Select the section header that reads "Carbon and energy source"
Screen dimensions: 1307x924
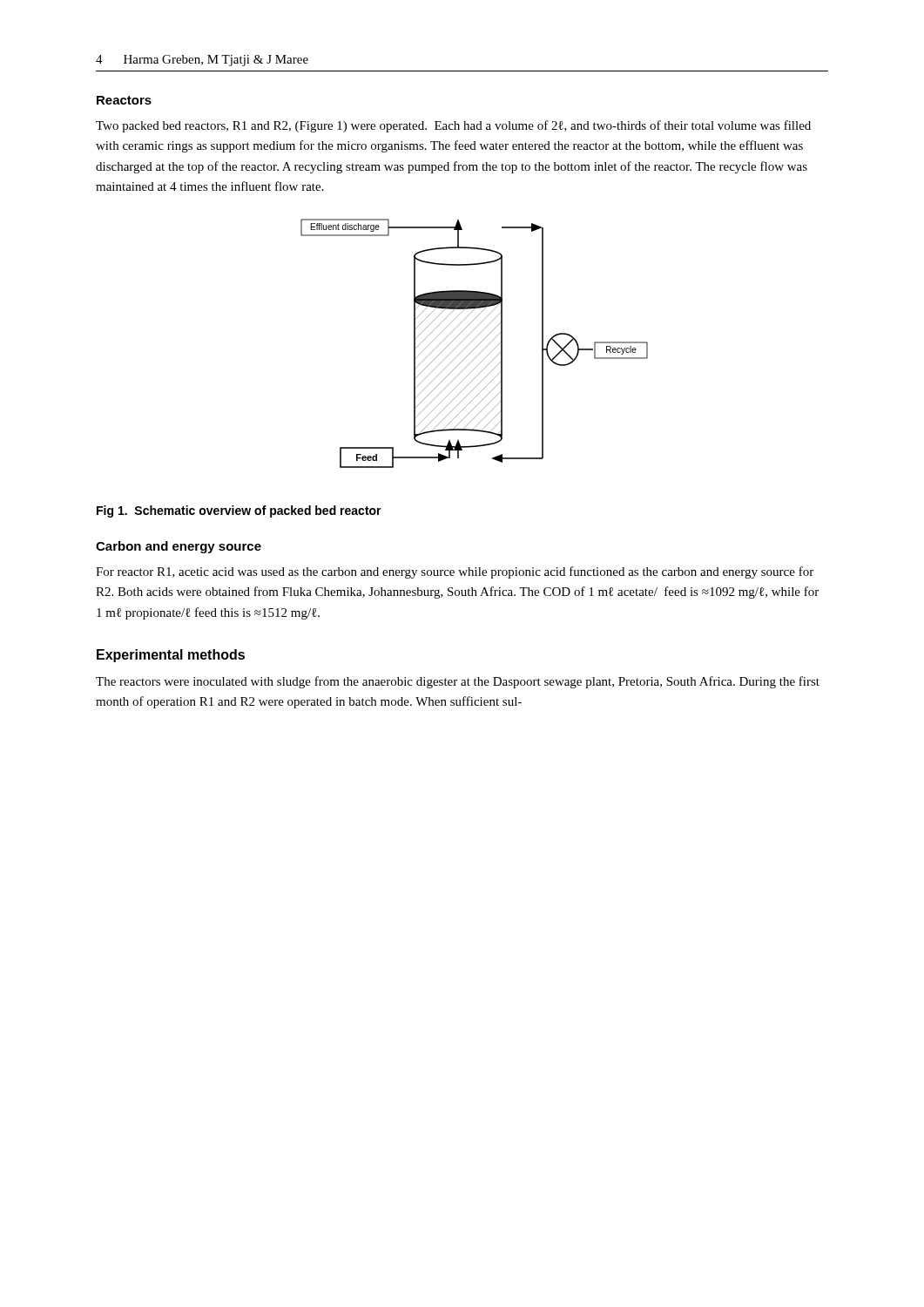pos(179,546)
